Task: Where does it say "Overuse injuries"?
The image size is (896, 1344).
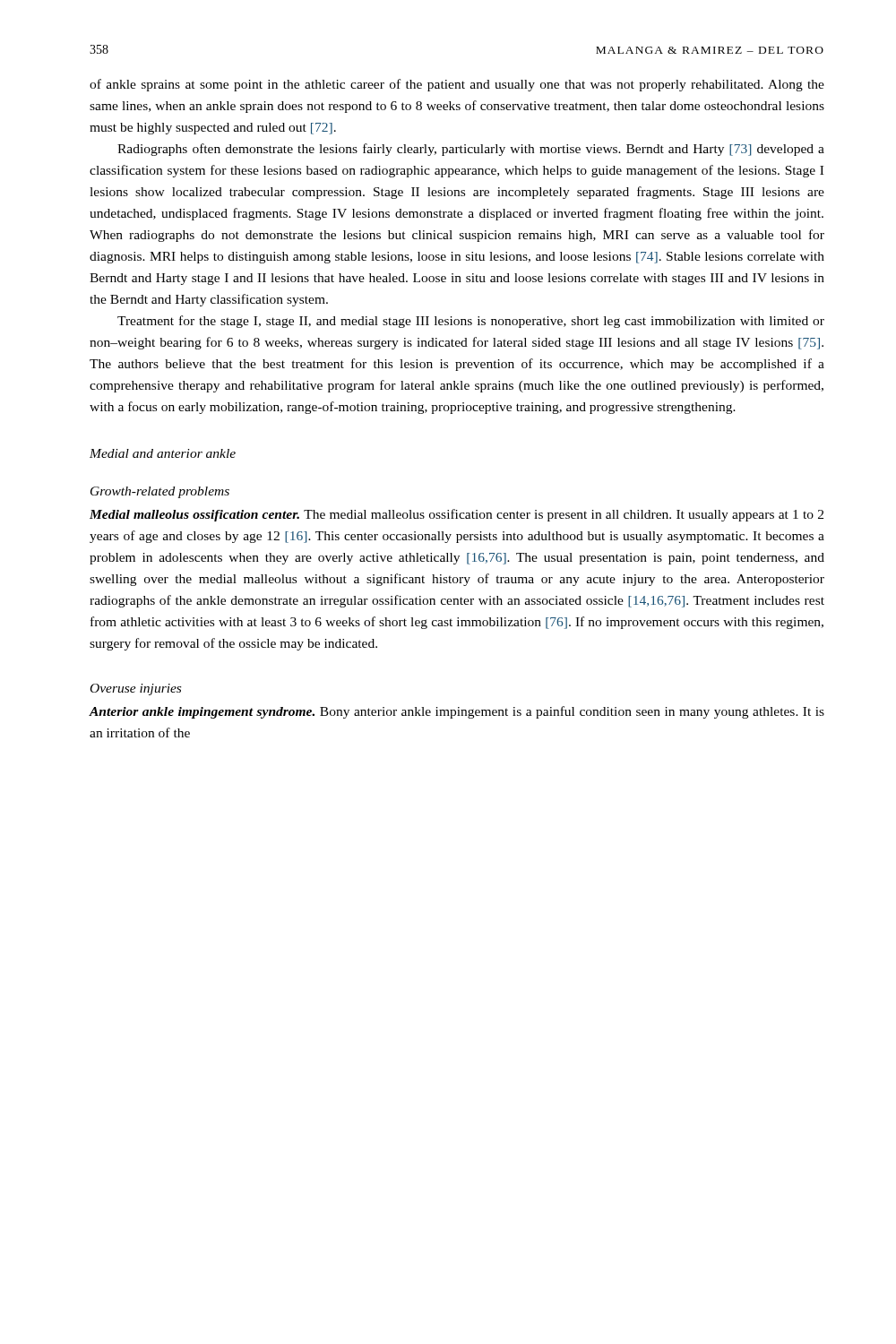Action: pyautogui.click(x=136, y=689)
